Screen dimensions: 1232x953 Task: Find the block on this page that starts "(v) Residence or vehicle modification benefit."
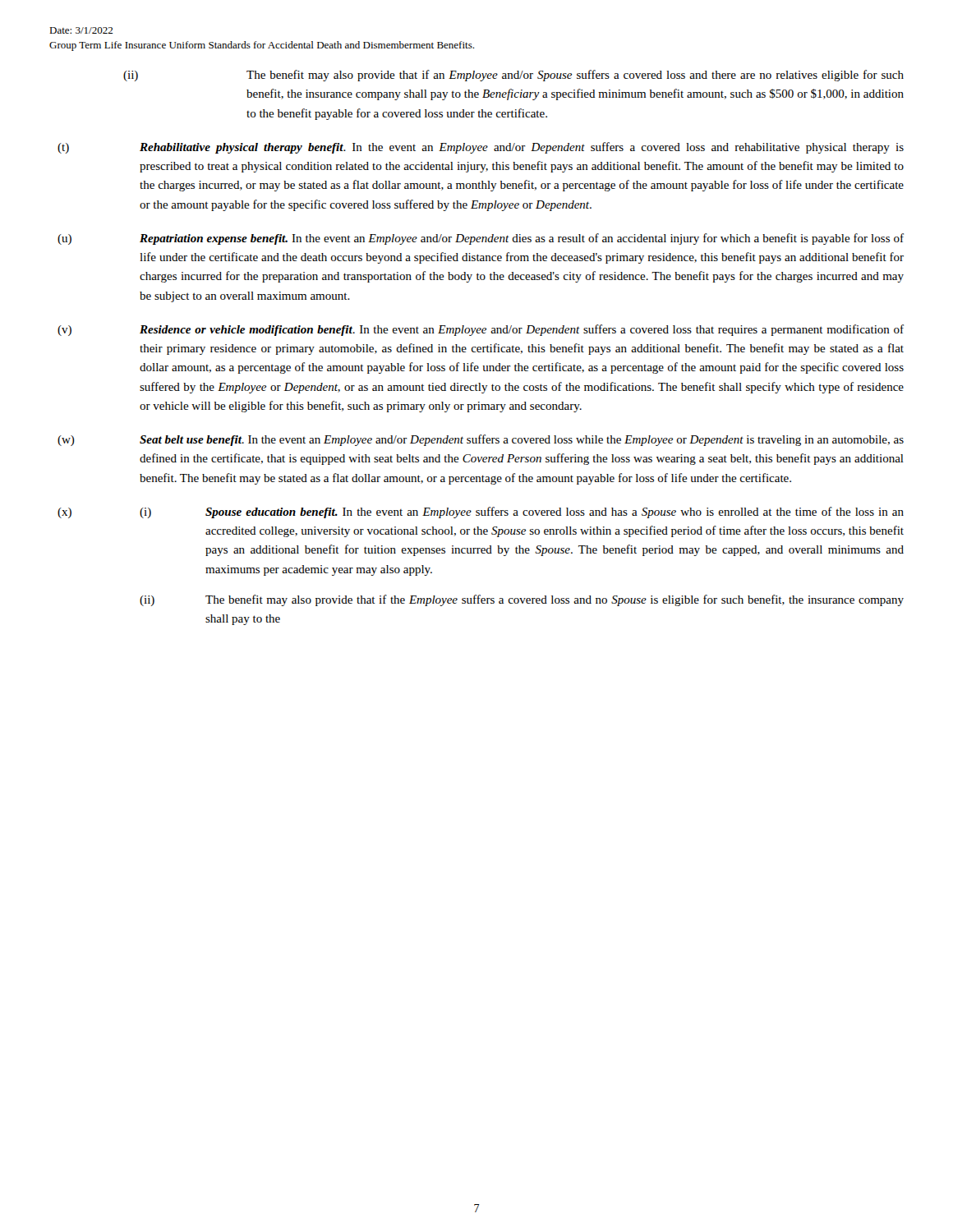pyautogui.click(x=476, y=368)
